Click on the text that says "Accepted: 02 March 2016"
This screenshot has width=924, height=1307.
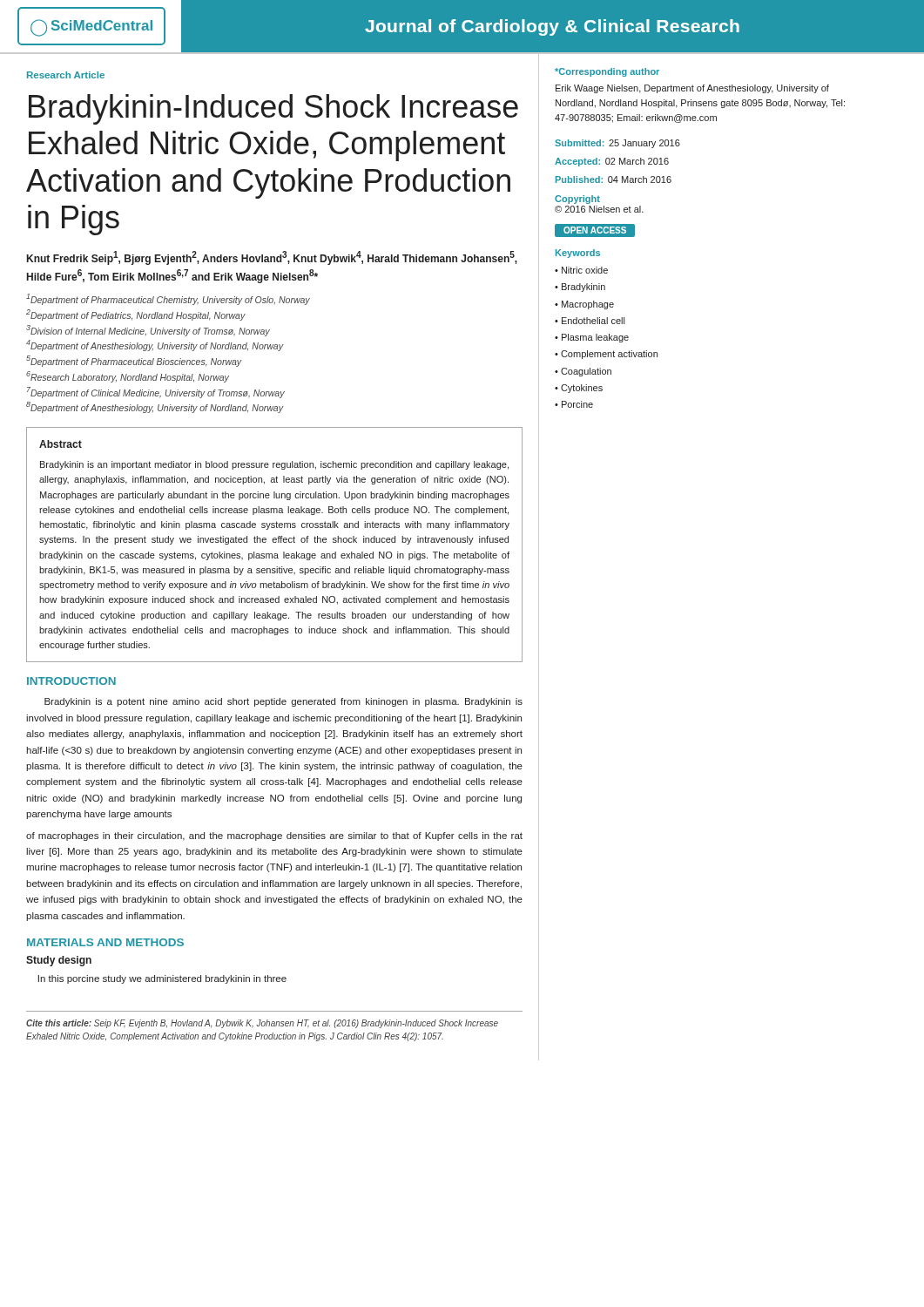(x=612, y=160)
